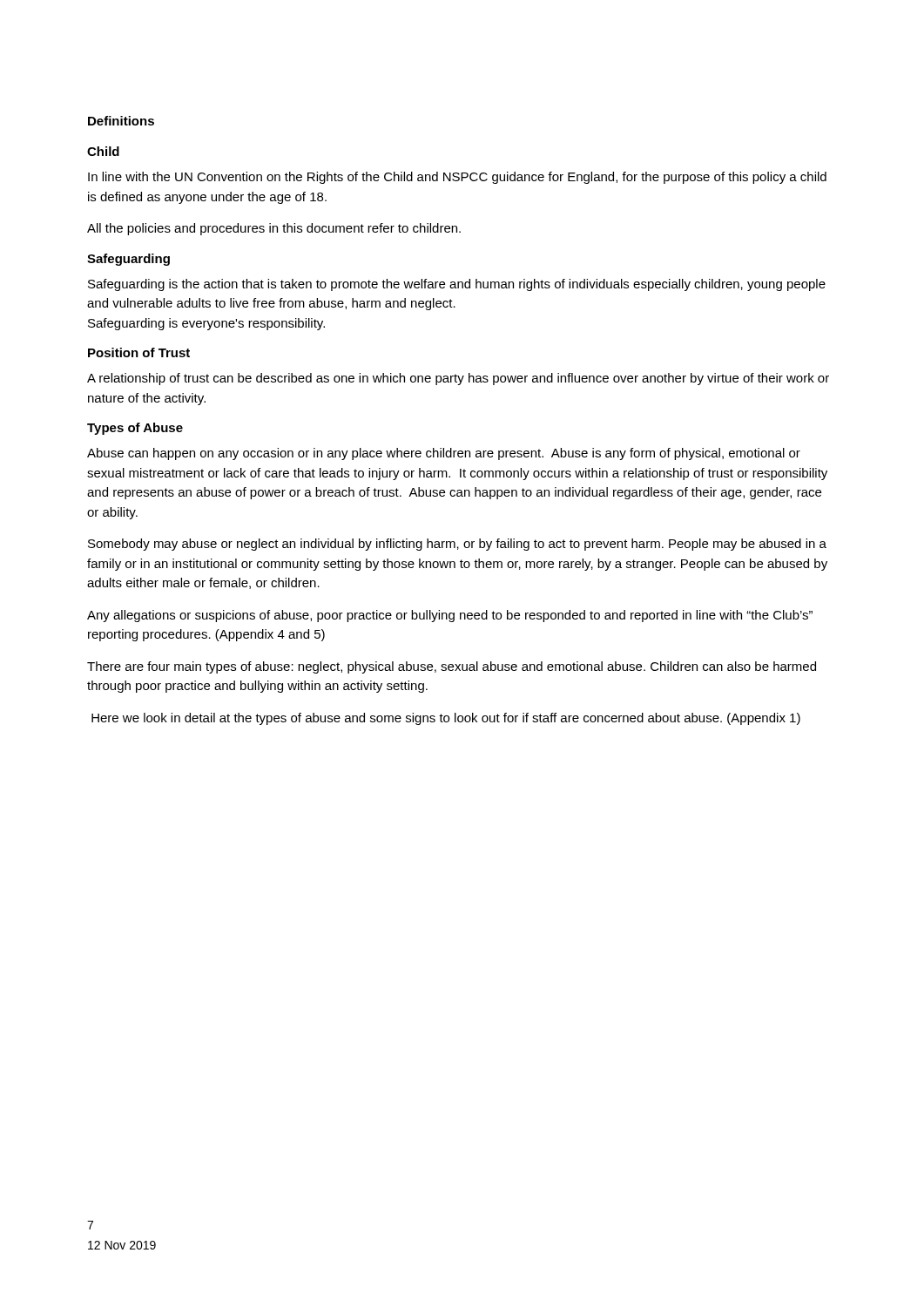
Task: Select the section header containing "Position of Trust"
Action: coord(139,352)
